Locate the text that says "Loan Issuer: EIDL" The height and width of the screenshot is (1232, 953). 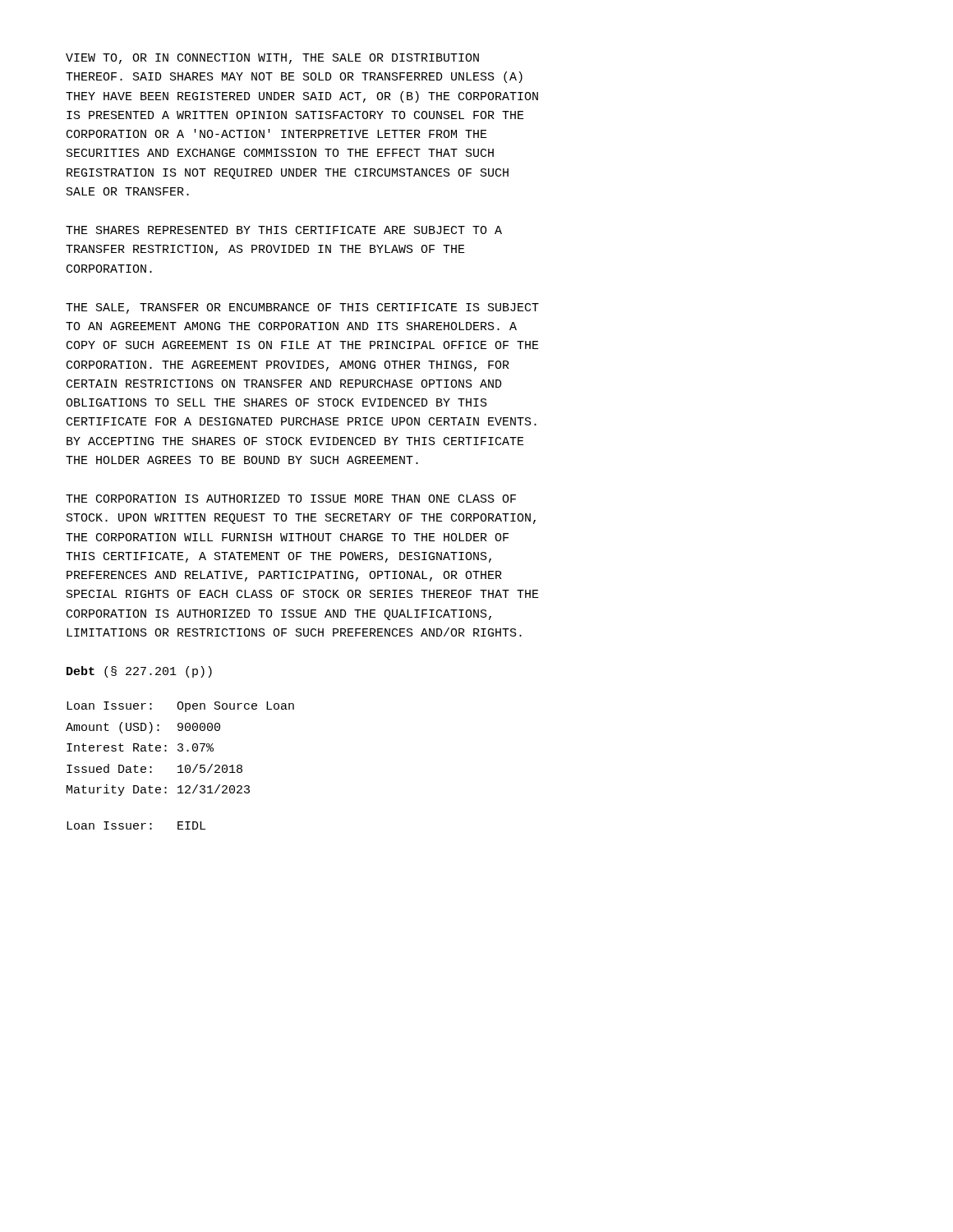pyautogui.click(x=136, y=826)
